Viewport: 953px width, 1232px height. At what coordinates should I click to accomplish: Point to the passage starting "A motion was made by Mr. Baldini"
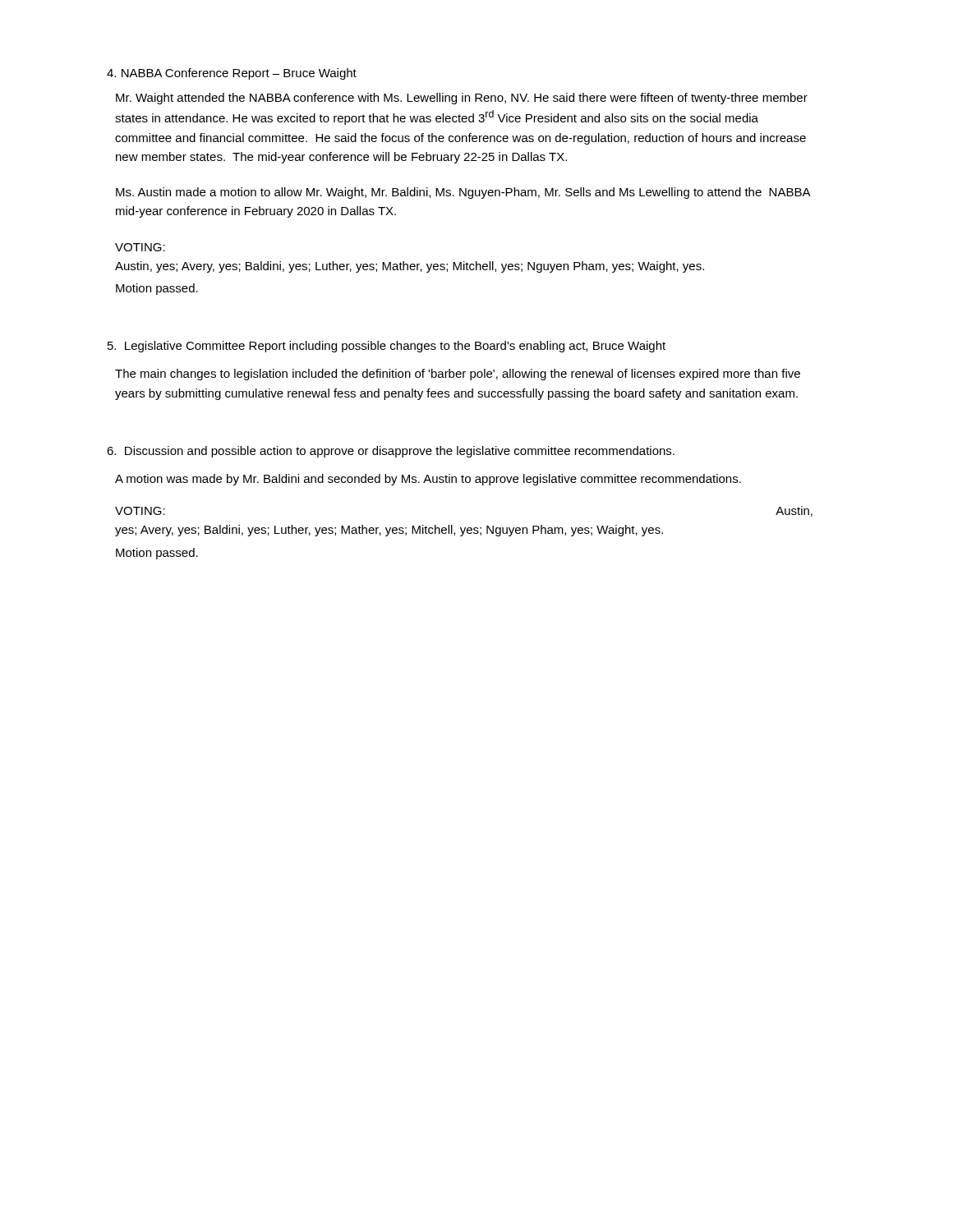tap(428, 478)
